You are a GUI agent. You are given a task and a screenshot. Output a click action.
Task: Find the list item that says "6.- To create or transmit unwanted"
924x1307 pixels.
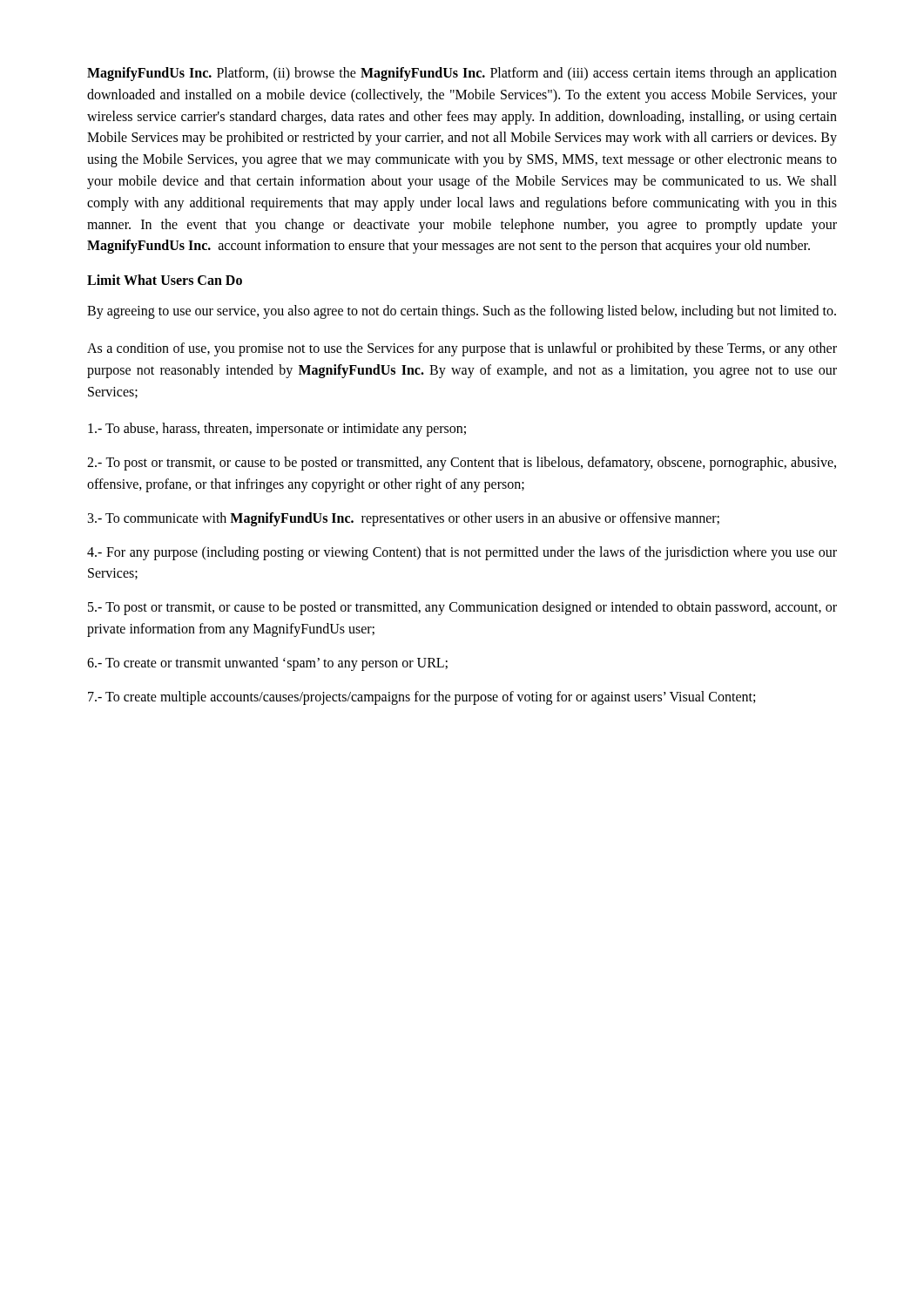click(x=268, y=662)
